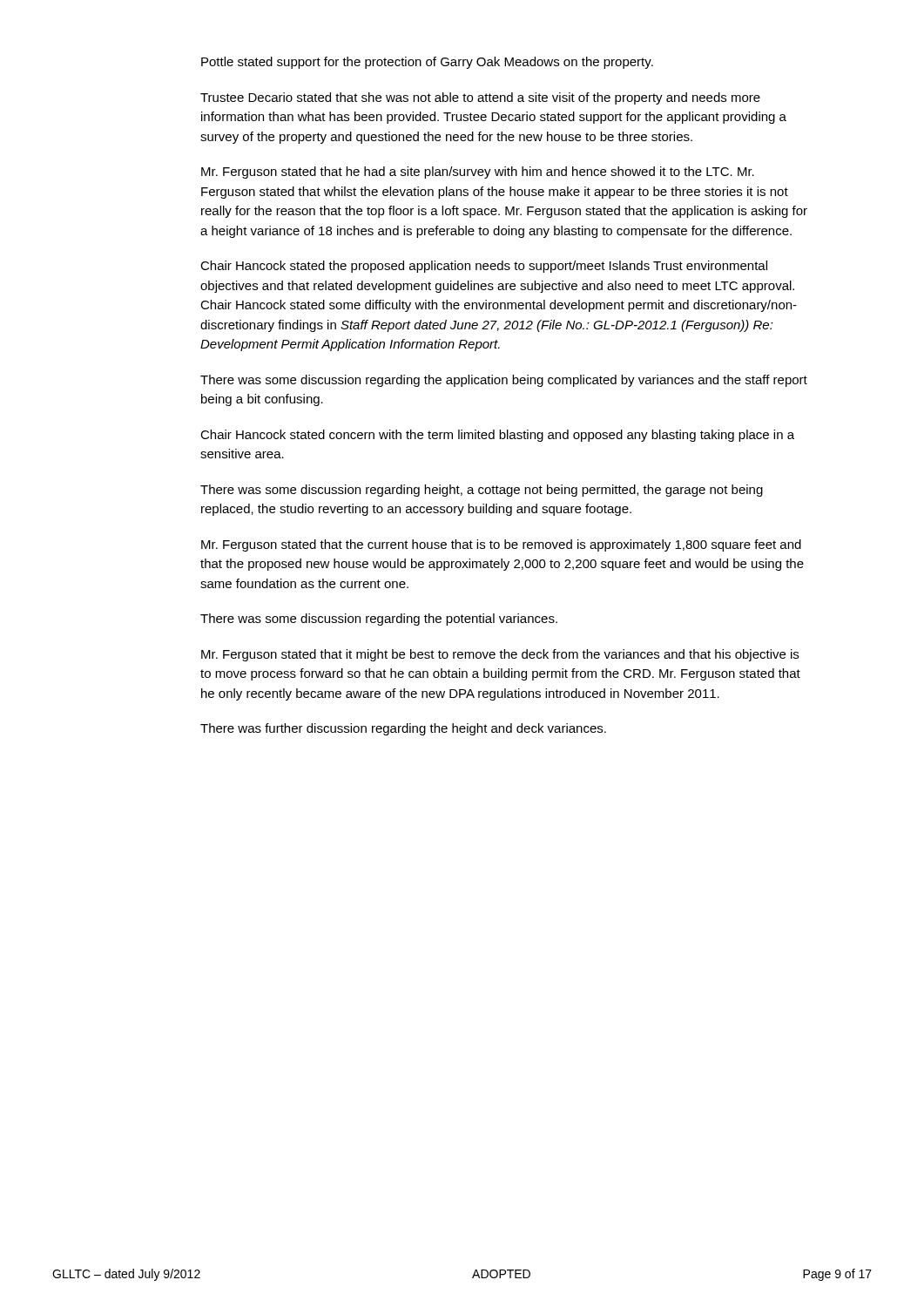The height and width of the screenshot is (1307, 924).
Task: Navigate to the text starting "Chair Hancock stated concern with"
Action: click(x=497, y=444)
